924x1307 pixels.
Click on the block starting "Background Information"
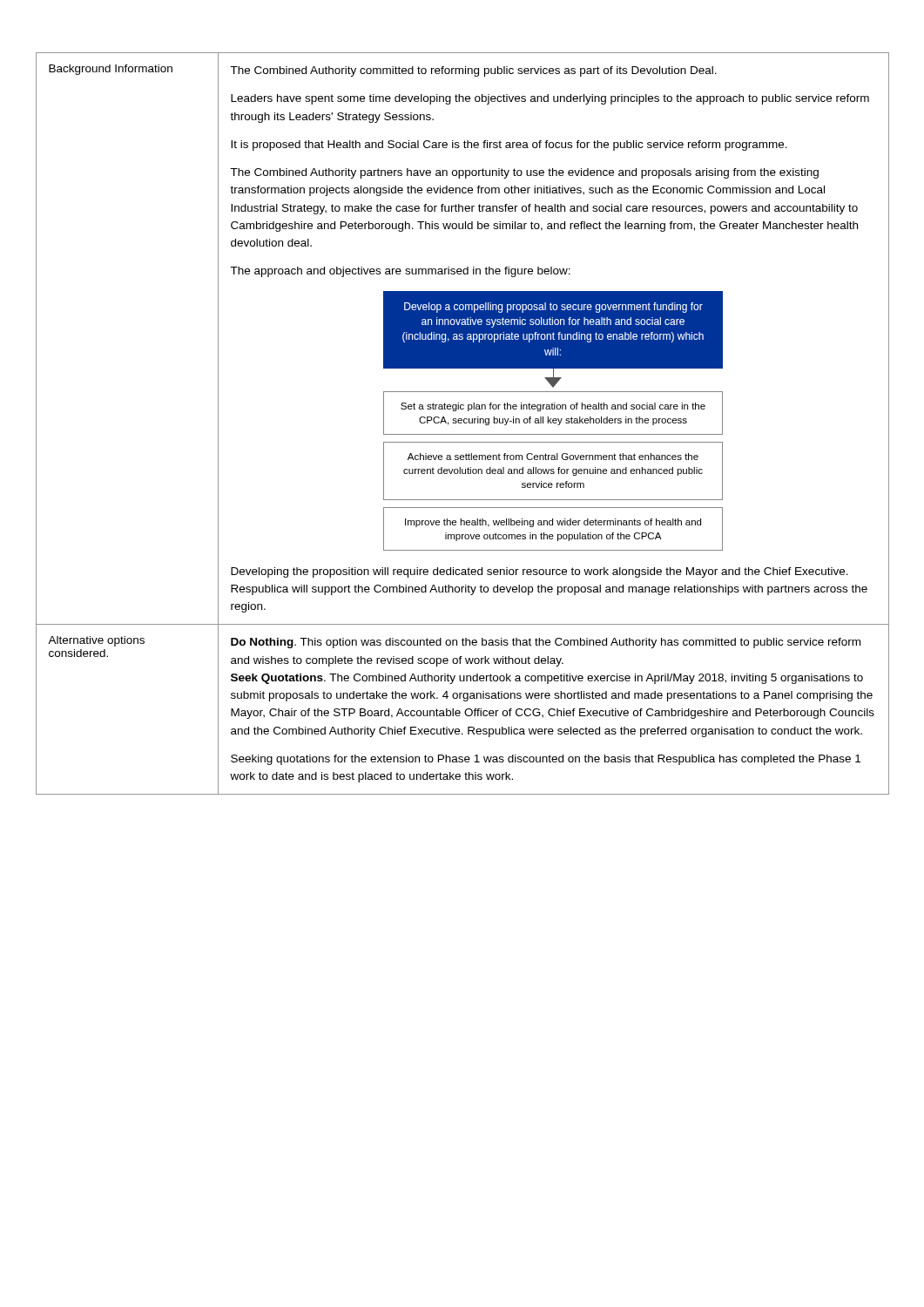[x=111, y=68]
